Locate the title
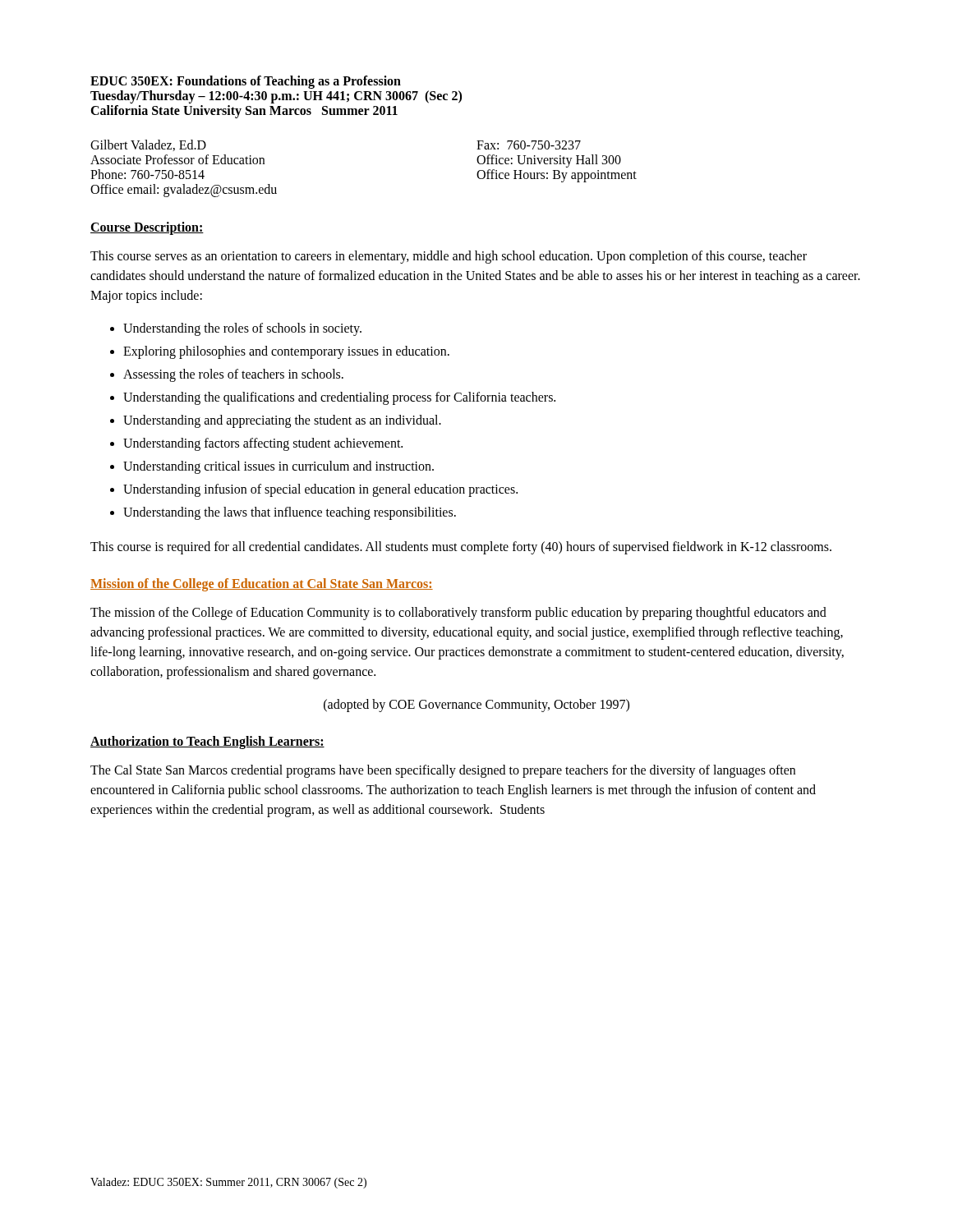This screenshot has width=953, height=1232. (x=276, y=96)
